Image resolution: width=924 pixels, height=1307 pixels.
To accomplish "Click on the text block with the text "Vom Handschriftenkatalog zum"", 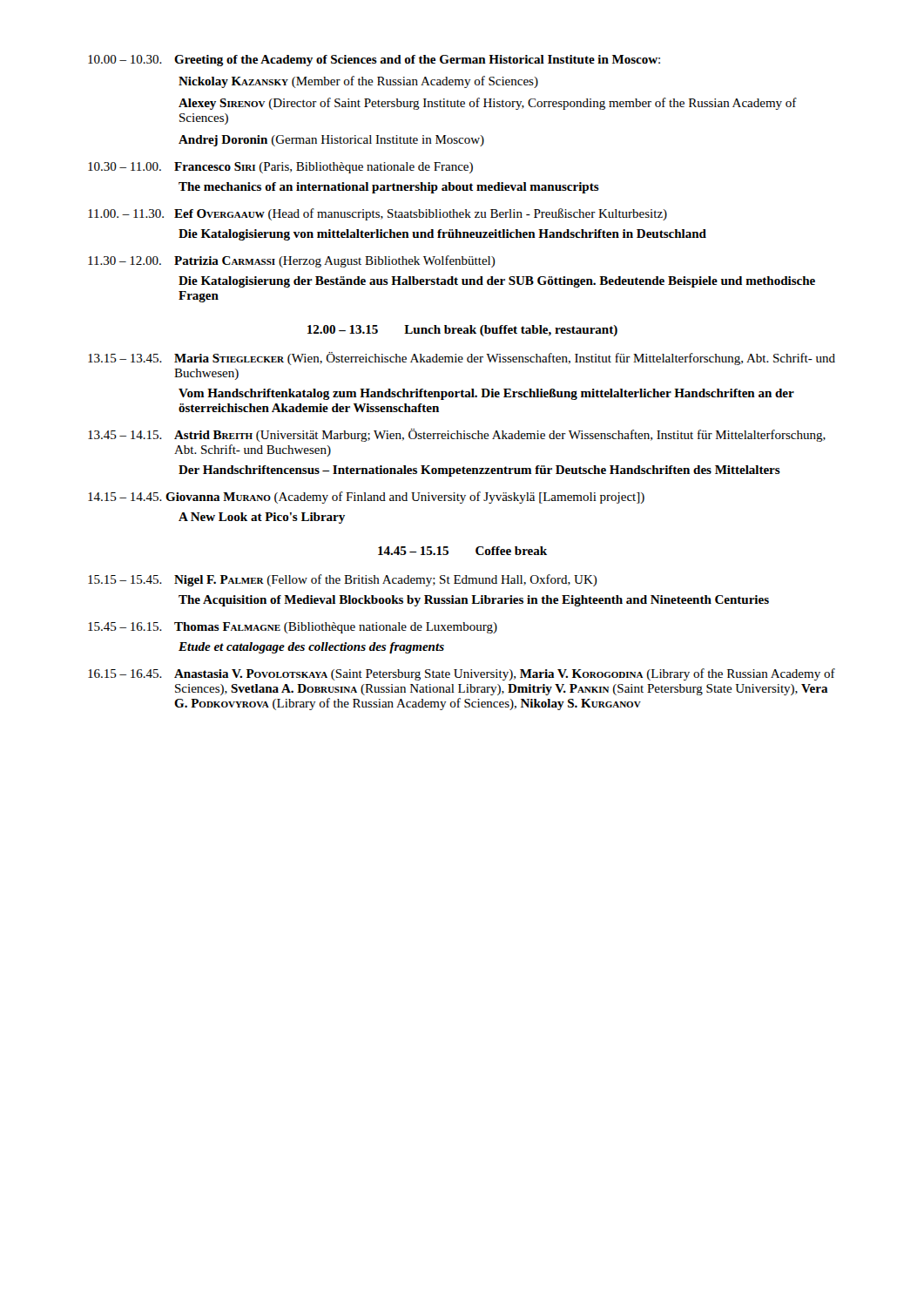I will (x=486, y=400).
